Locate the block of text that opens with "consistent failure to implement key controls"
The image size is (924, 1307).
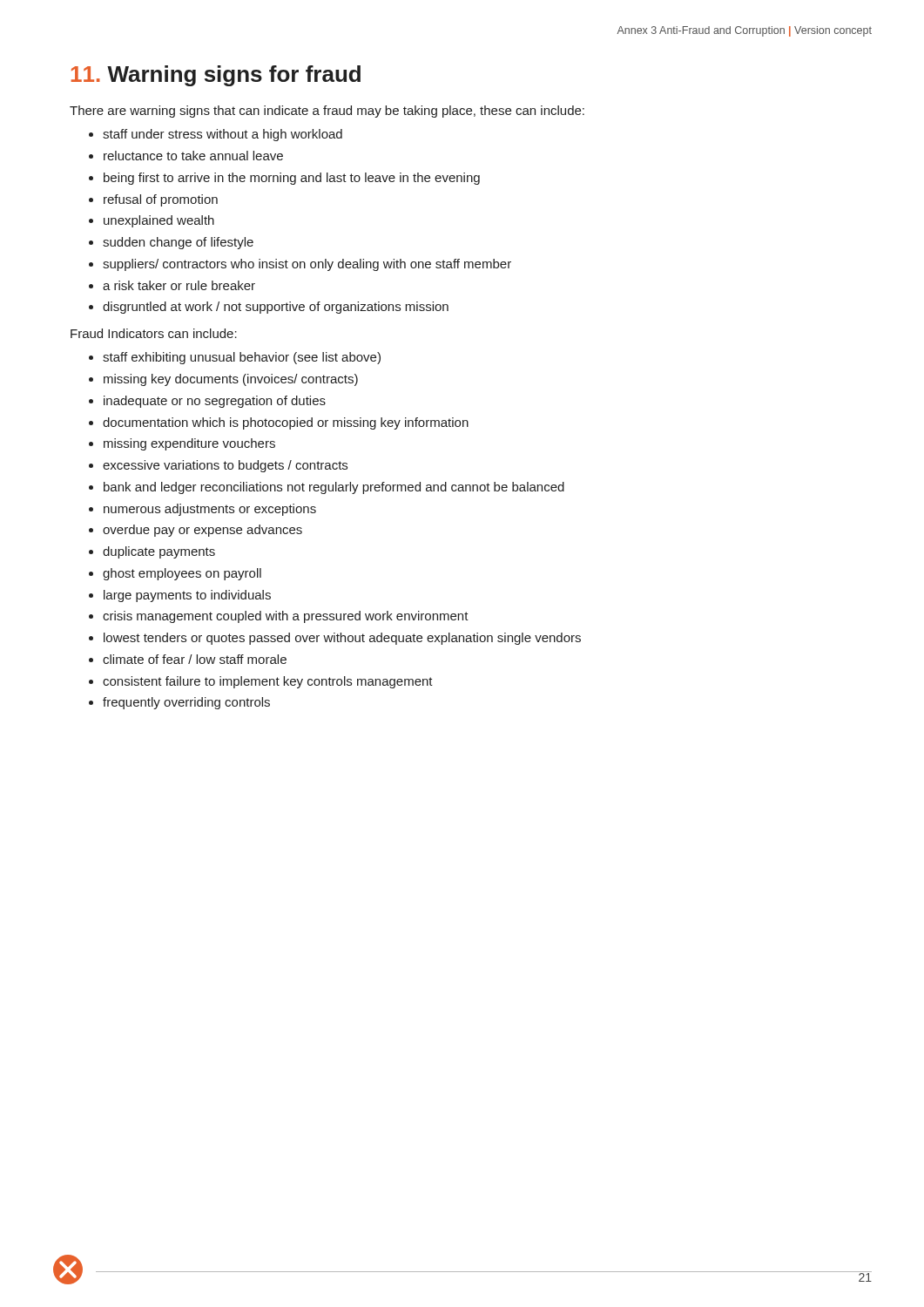click(268, 680)
